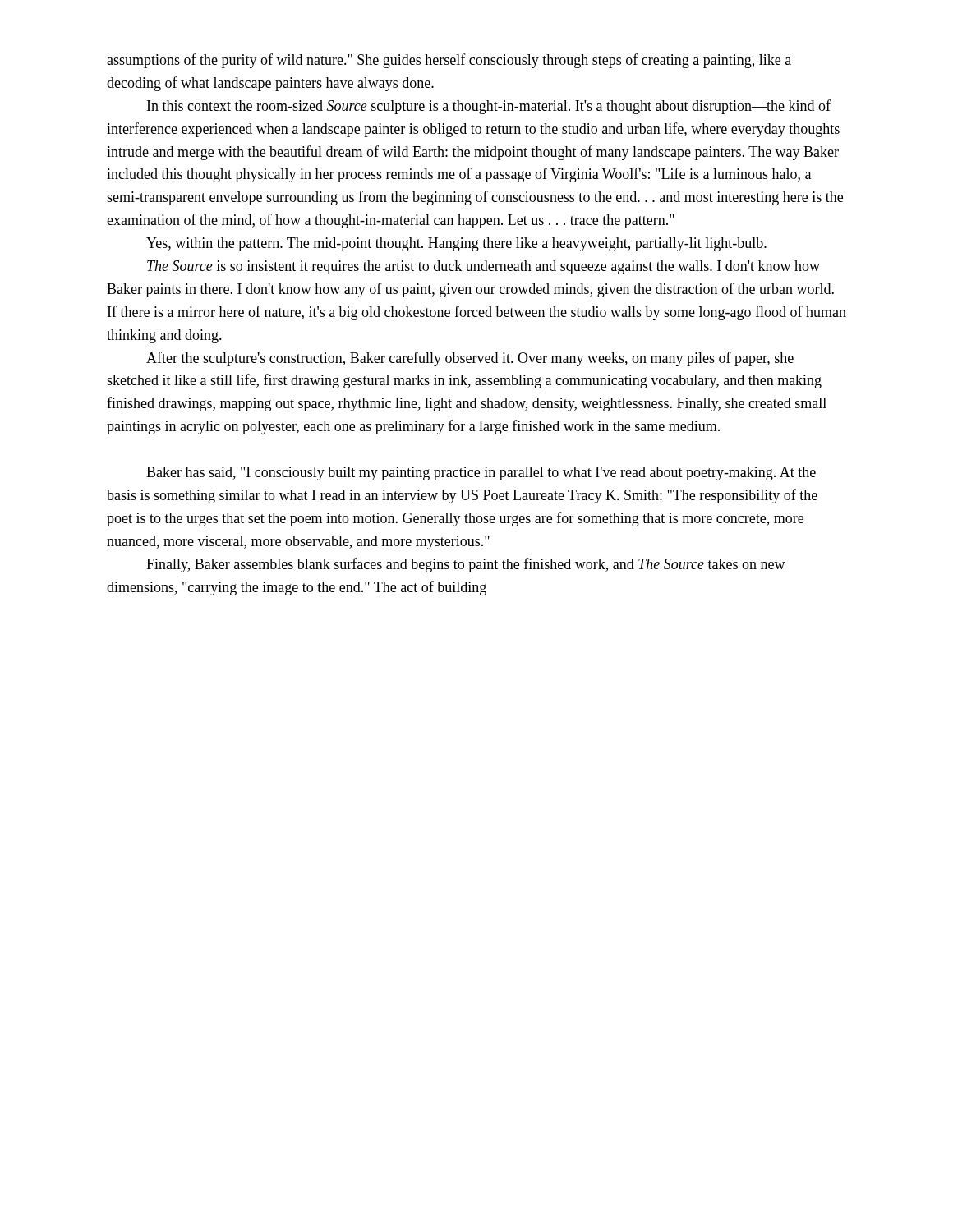Locate the block of text that opens with "assumptions of the purity"
953x1232 pixels.
click(x=476, y=324)
